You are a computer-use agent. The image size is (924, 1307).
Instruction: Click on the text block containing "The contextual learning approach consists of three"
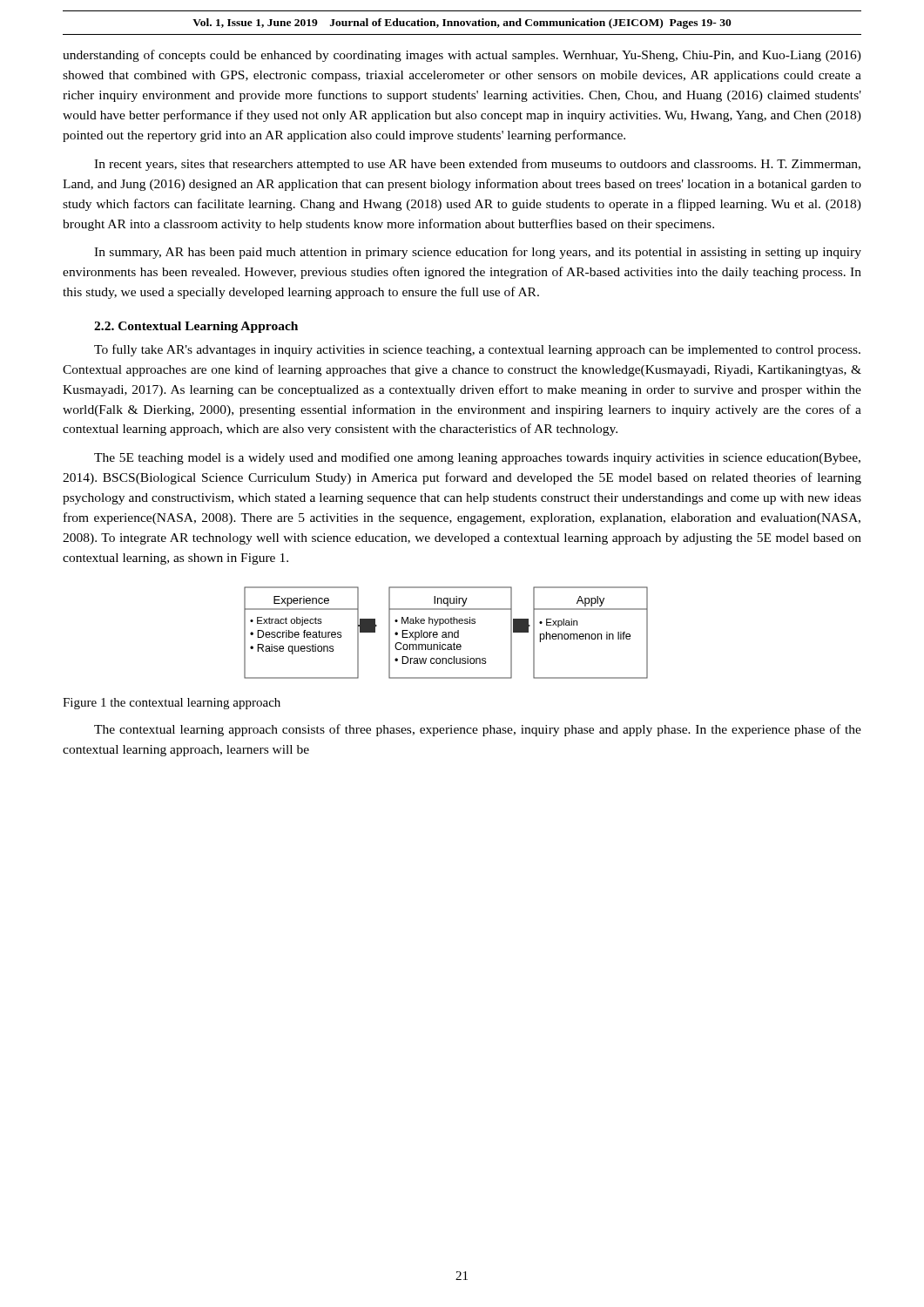462,739
